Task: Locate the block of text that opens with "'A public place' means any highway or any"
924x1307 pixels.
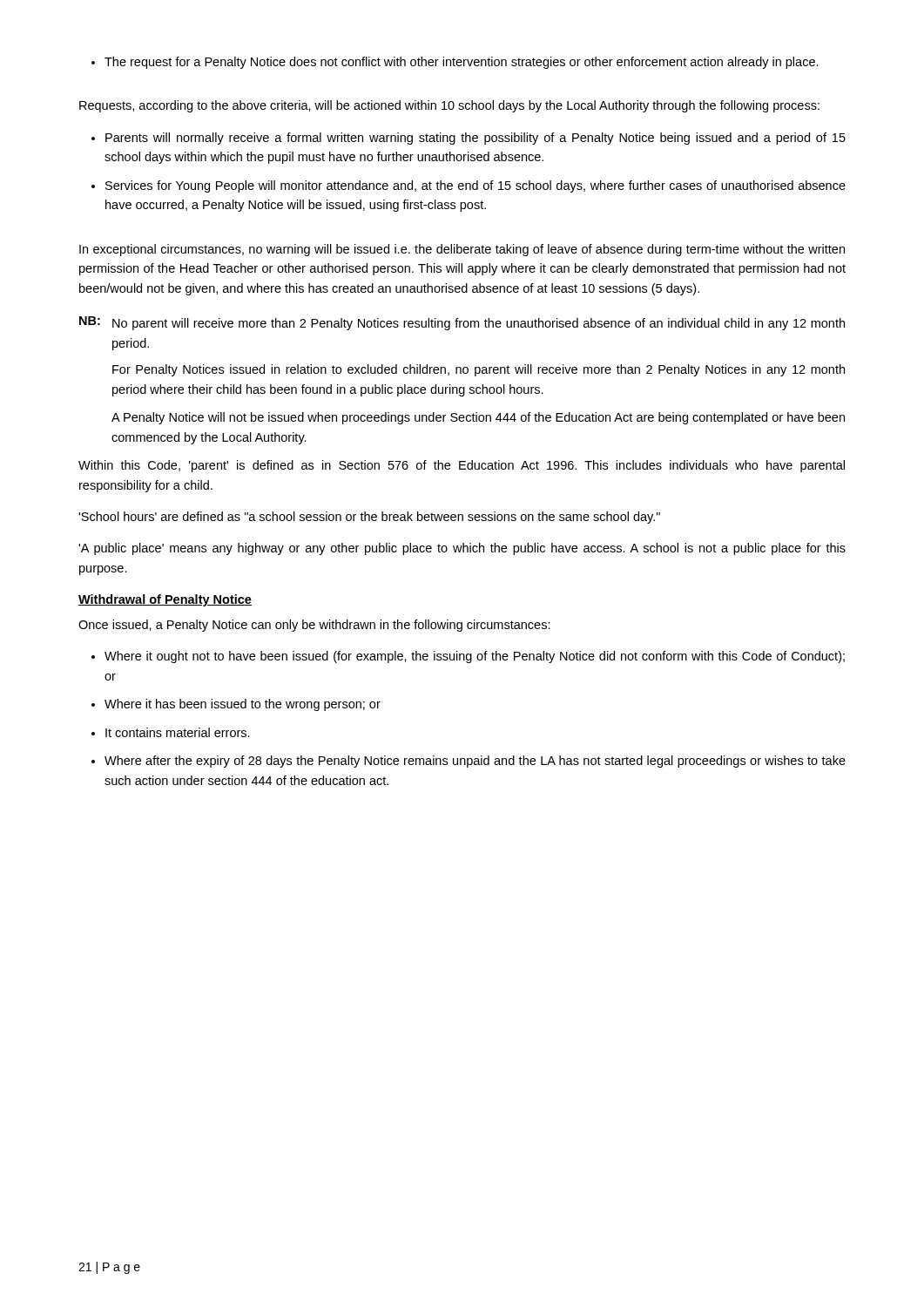Action: pyautogui.click(x=462, y=558)
